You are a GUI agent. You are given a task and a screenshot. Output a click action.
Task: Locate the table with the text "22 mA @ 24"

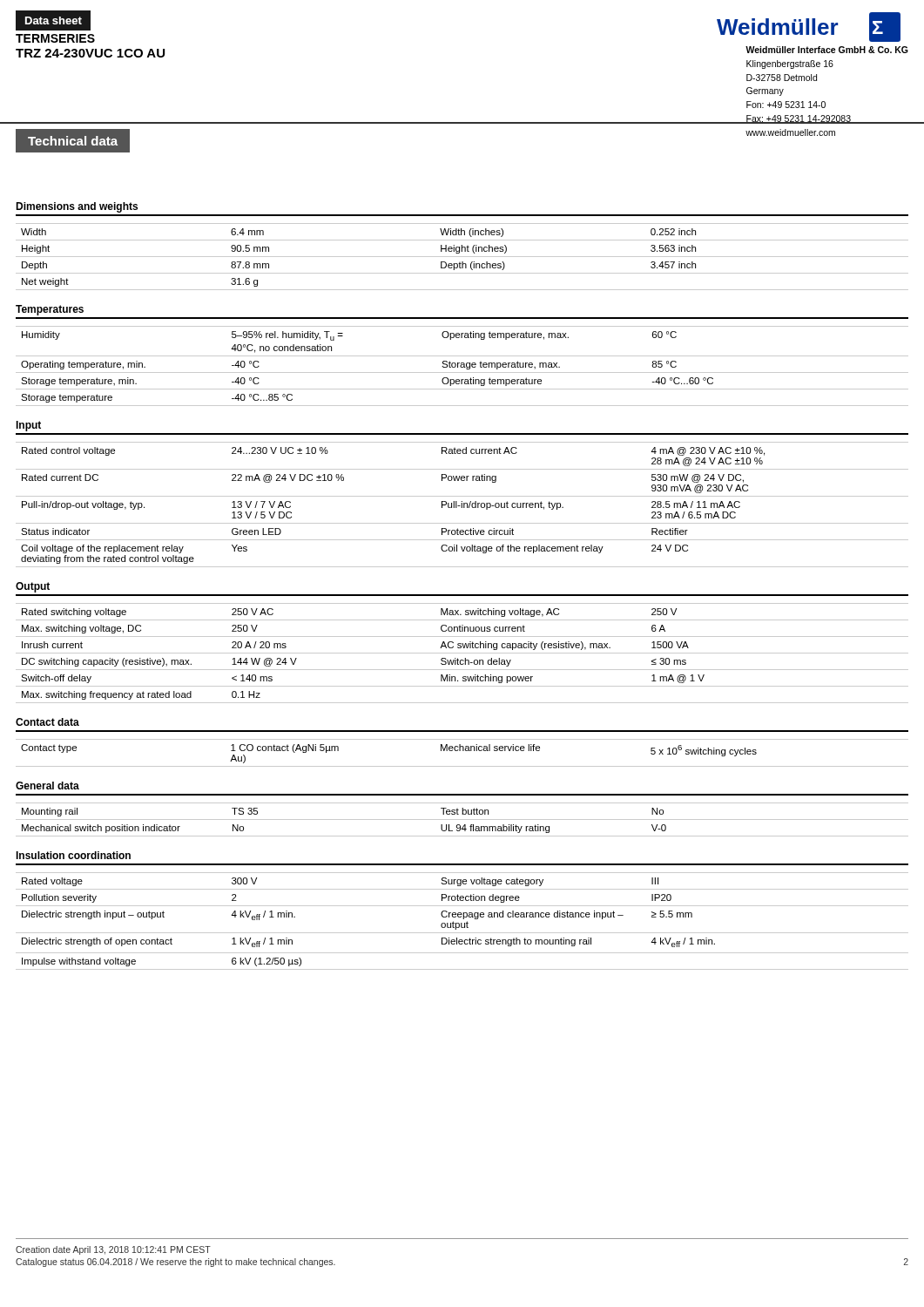click(462, 505)
